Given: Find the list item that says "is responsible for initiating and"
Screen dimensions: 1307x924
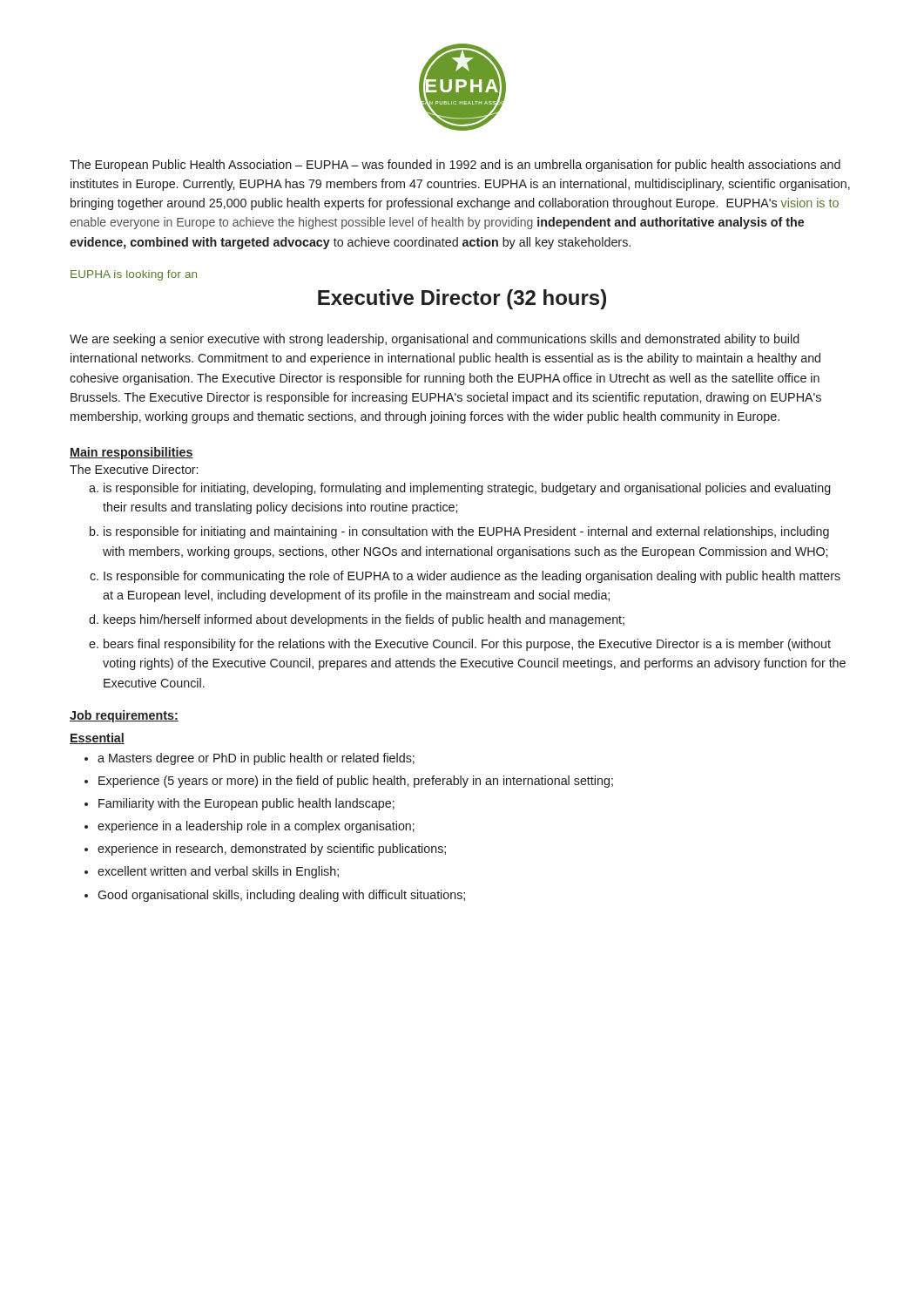Looking at the screenshot, I should [479, 542].
